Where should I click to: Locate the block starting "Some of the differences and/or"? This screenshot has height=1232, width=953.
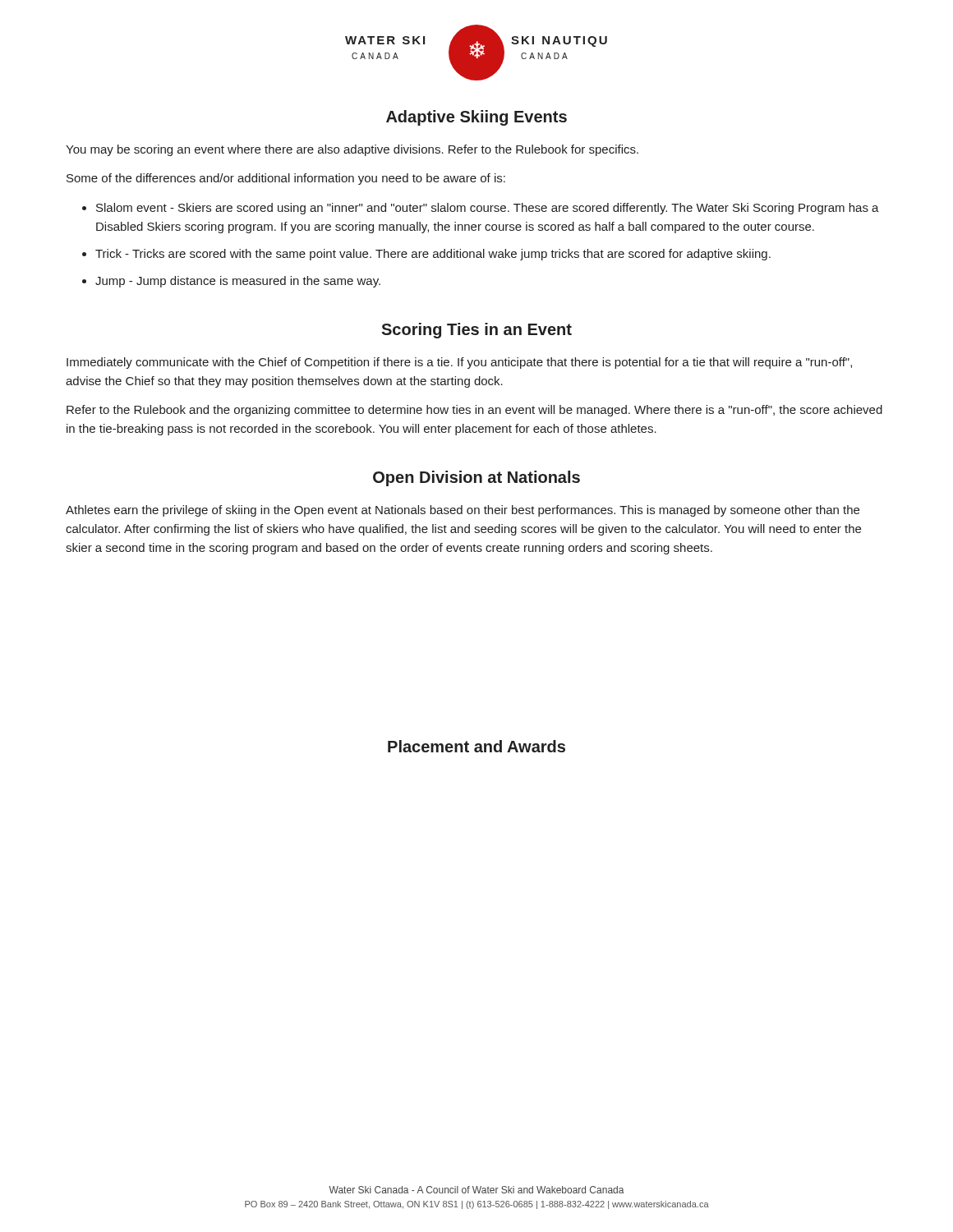(x=286, y=178)
